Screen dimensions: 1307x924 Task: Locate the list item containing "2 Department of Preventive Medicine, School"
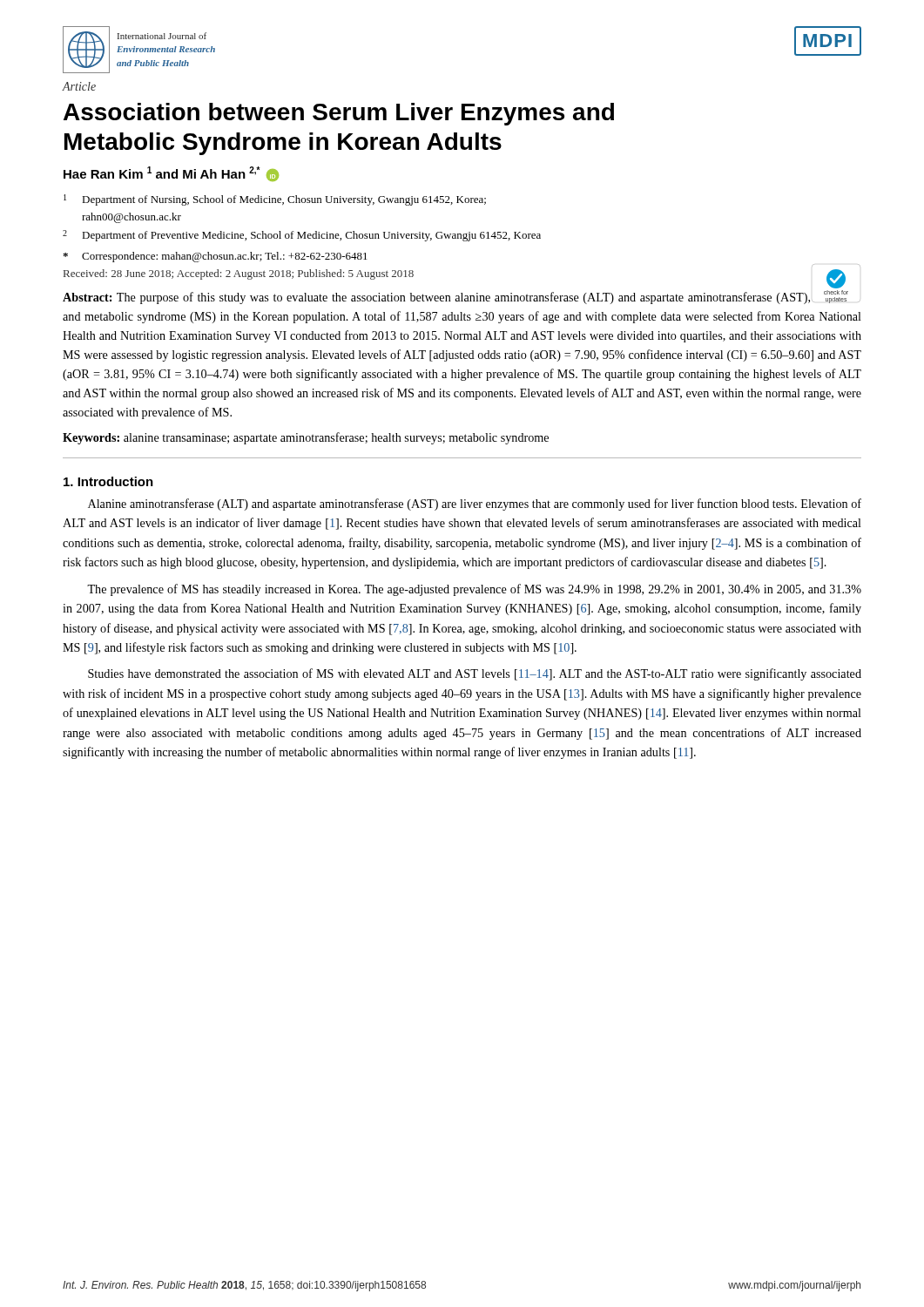pyautogui.click(x=302, y=236)
